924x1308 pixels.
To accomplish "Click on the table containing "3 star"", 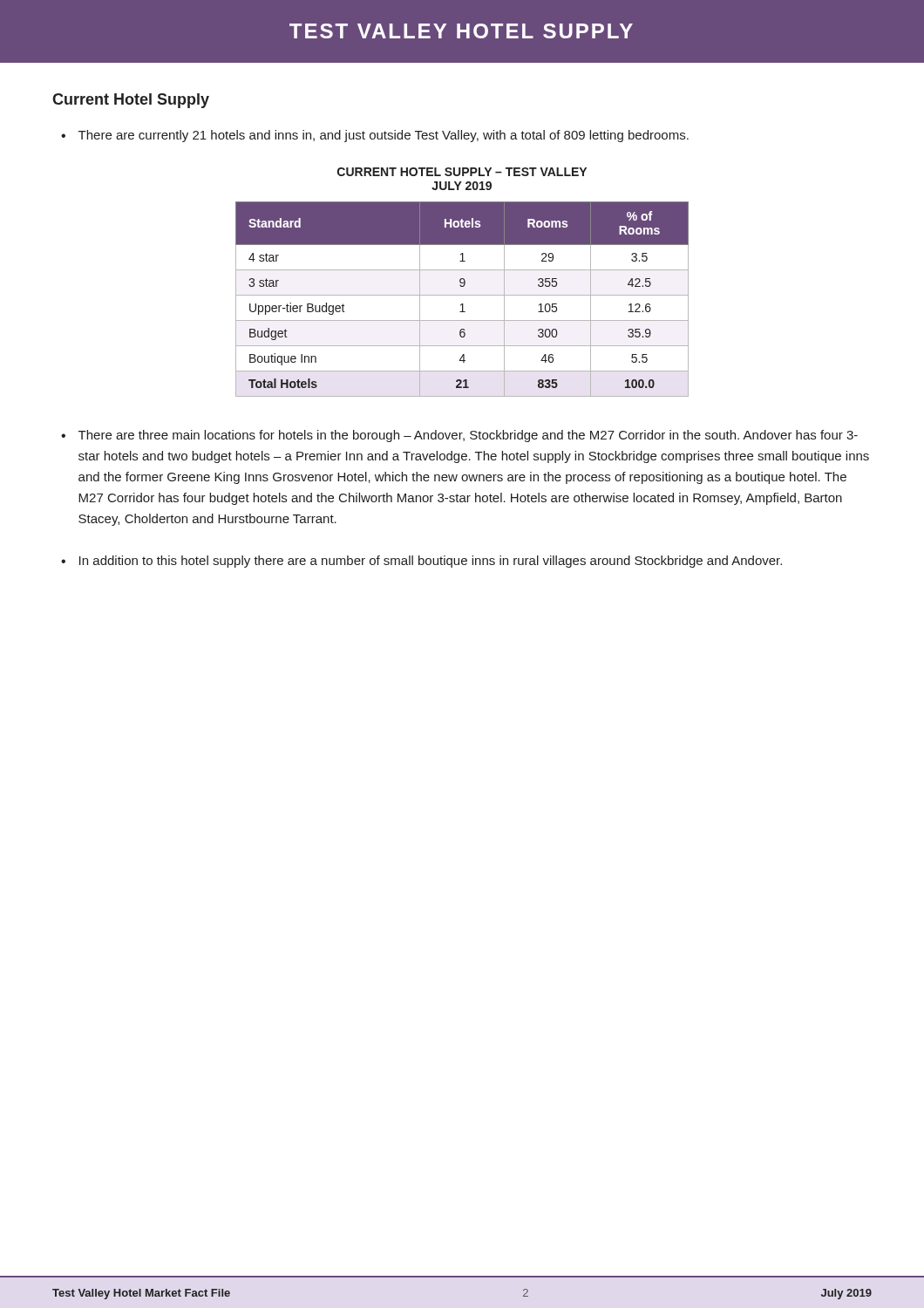I will (x=462, y=299).
